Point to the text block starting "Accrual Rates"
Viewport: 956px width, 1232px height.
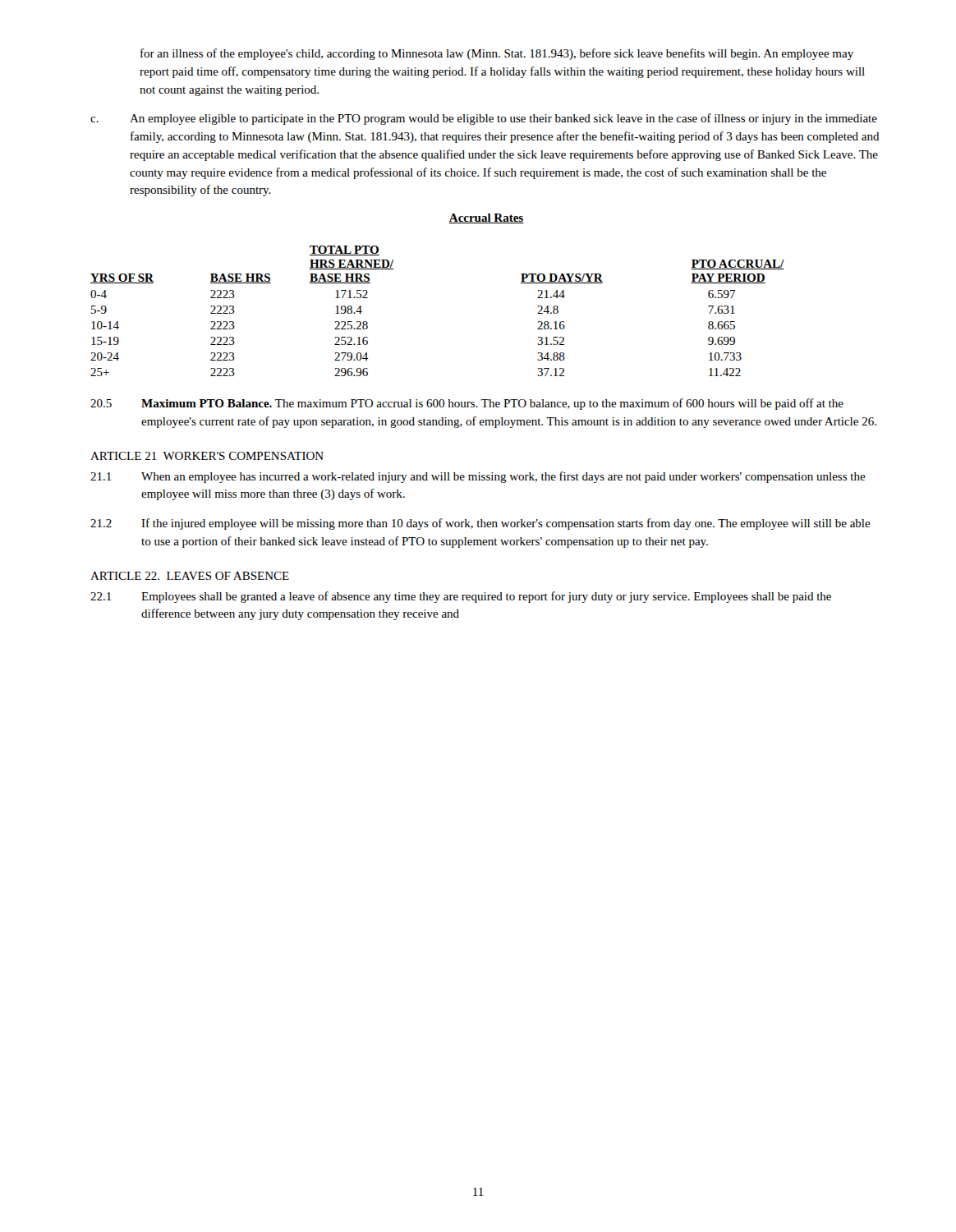(486, 218)
